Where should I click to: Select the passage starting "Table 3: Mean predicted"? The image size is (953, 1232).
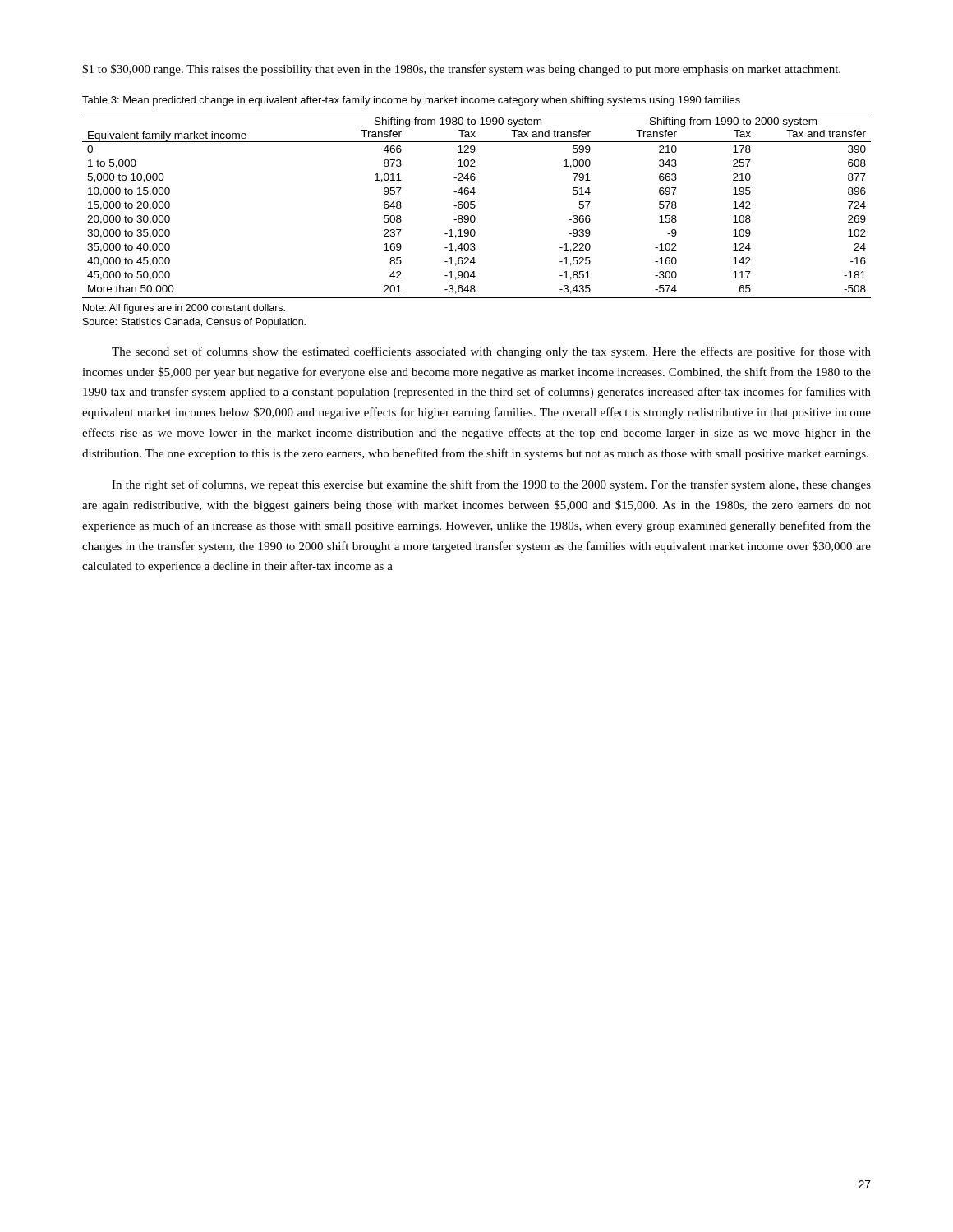click(x=411, y=100)
